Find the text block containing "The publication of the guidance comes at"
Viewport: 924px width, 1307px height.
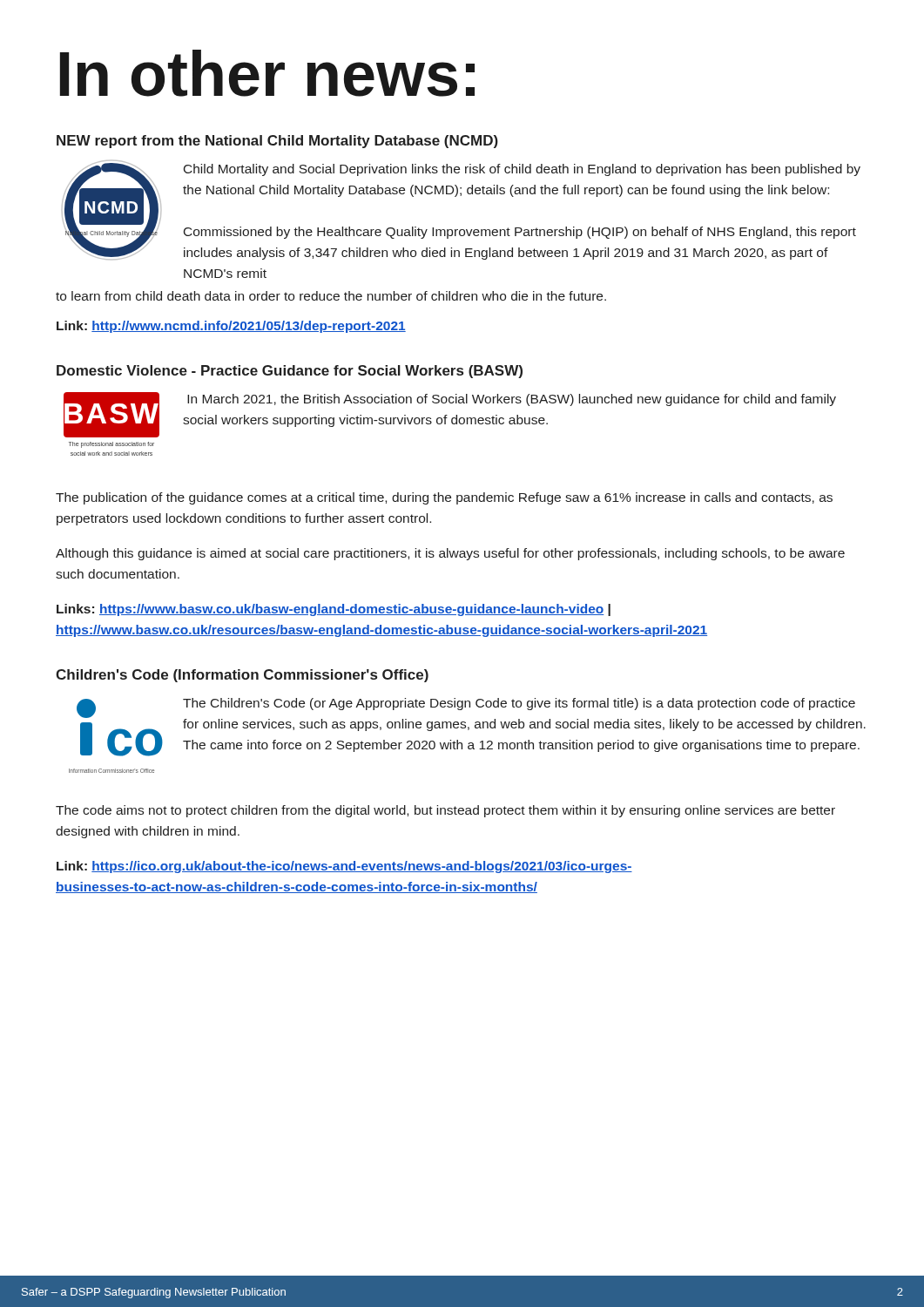[x=444, y=507]
